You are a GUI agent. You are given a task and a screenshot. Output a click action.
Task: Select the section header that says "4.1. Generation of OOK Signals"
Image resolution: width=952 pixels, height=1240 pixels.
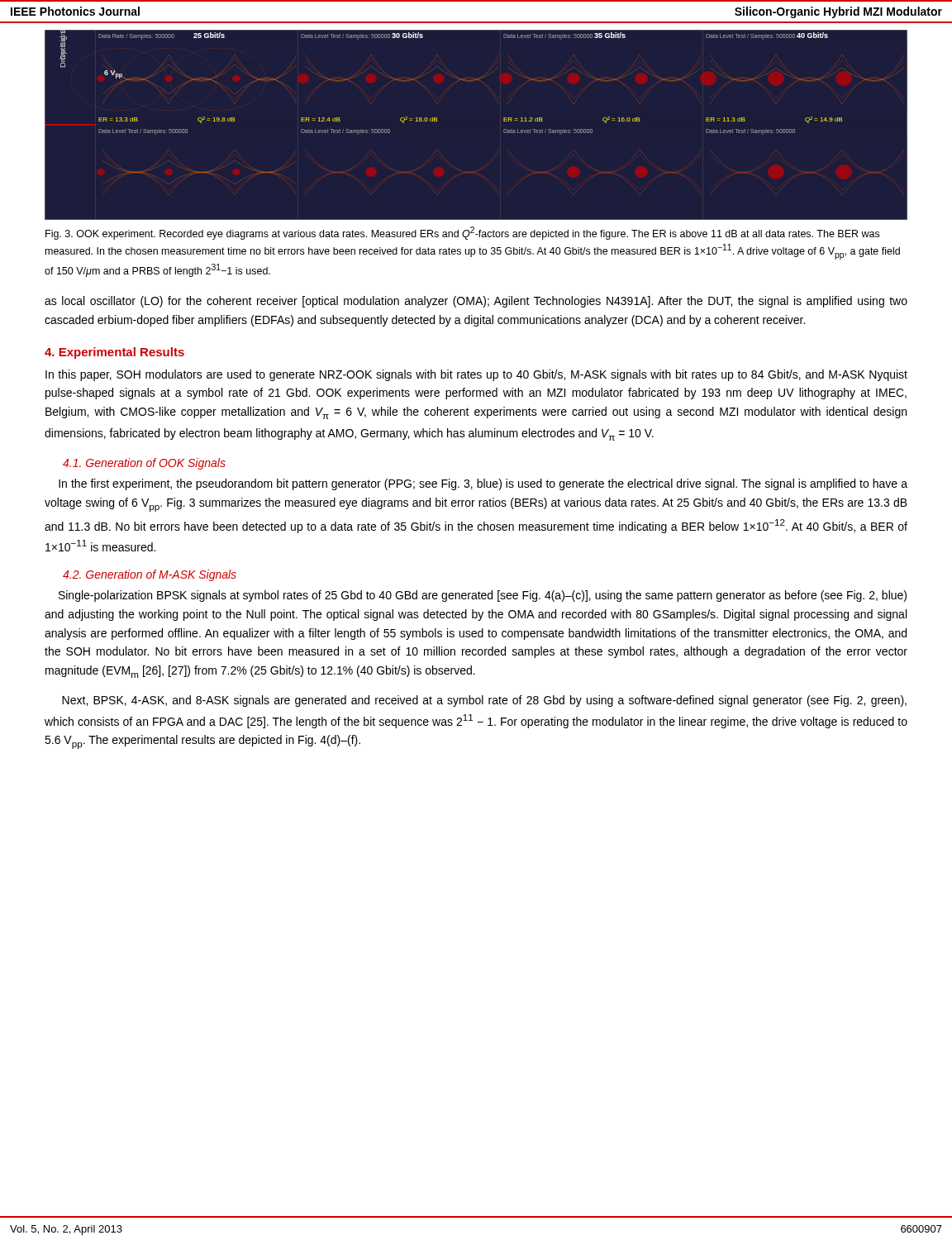tap(144, 463)
